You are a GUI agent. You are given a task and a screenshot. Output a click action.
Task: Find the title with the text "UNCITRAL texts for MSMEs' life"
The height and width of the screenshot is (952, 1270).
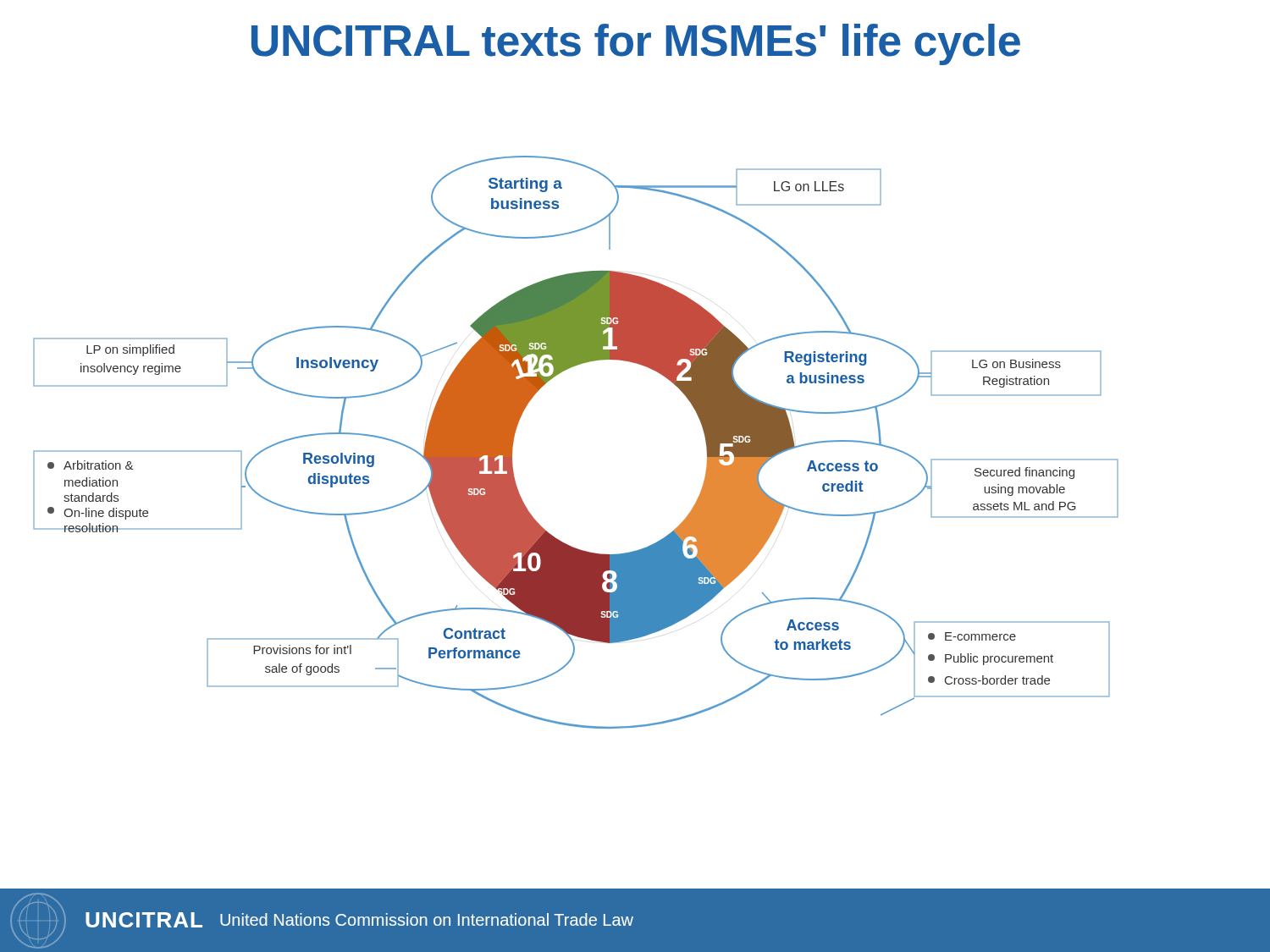coord(635,41)
